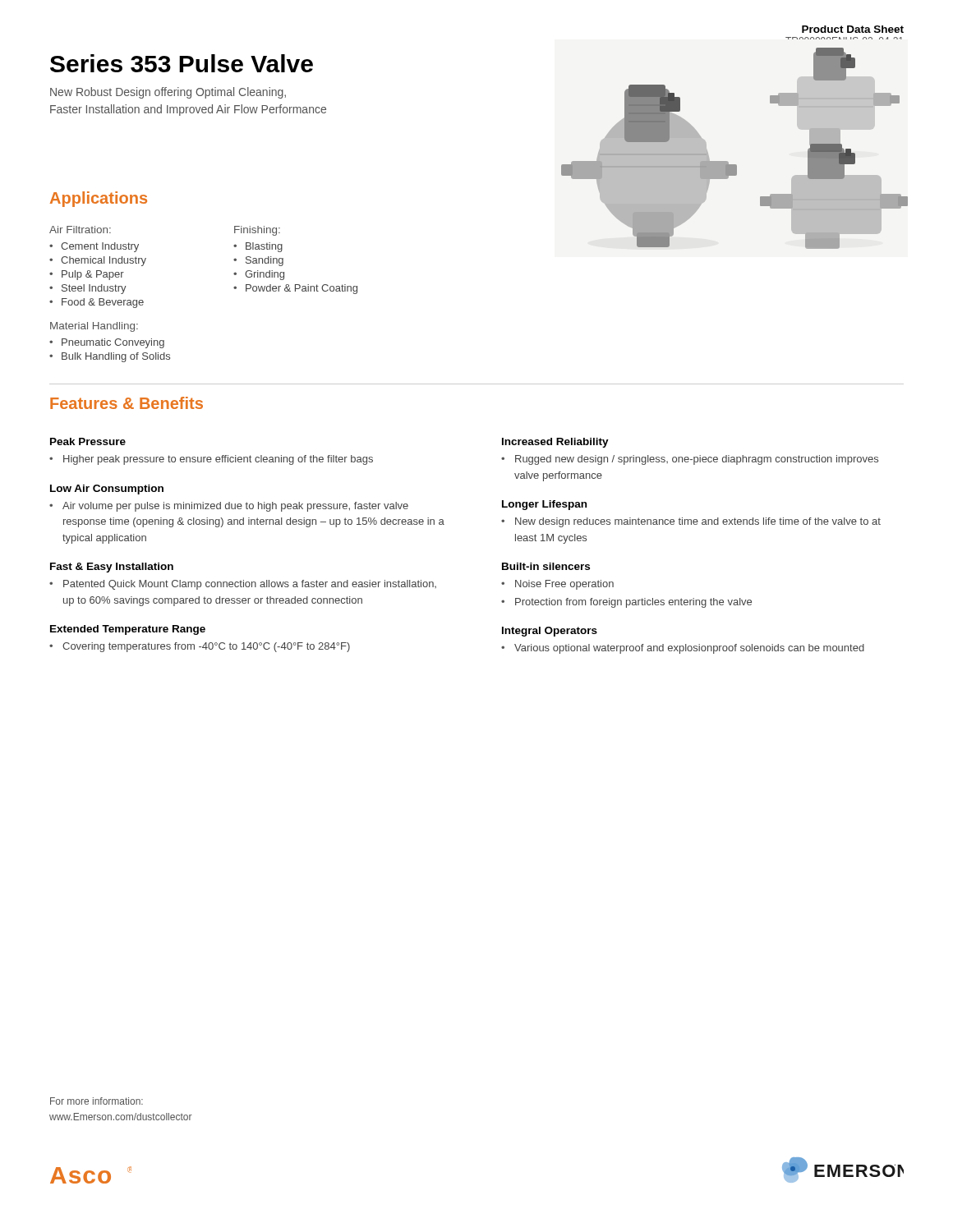Select the text with the text "Longer Lifespan"
Screen dimensions: 1232x953
click(x=544, y=504)
